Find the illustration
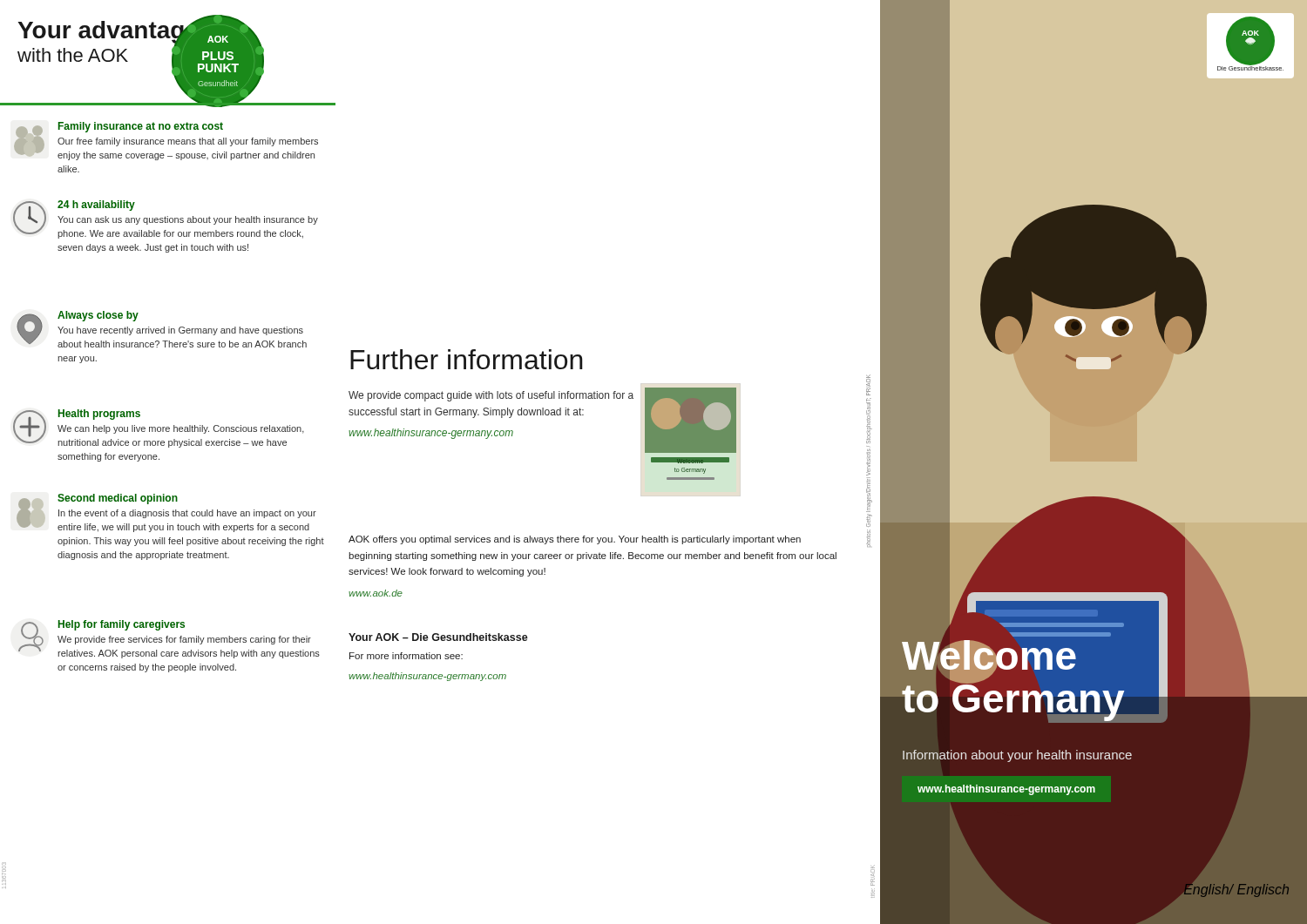 1197,879
